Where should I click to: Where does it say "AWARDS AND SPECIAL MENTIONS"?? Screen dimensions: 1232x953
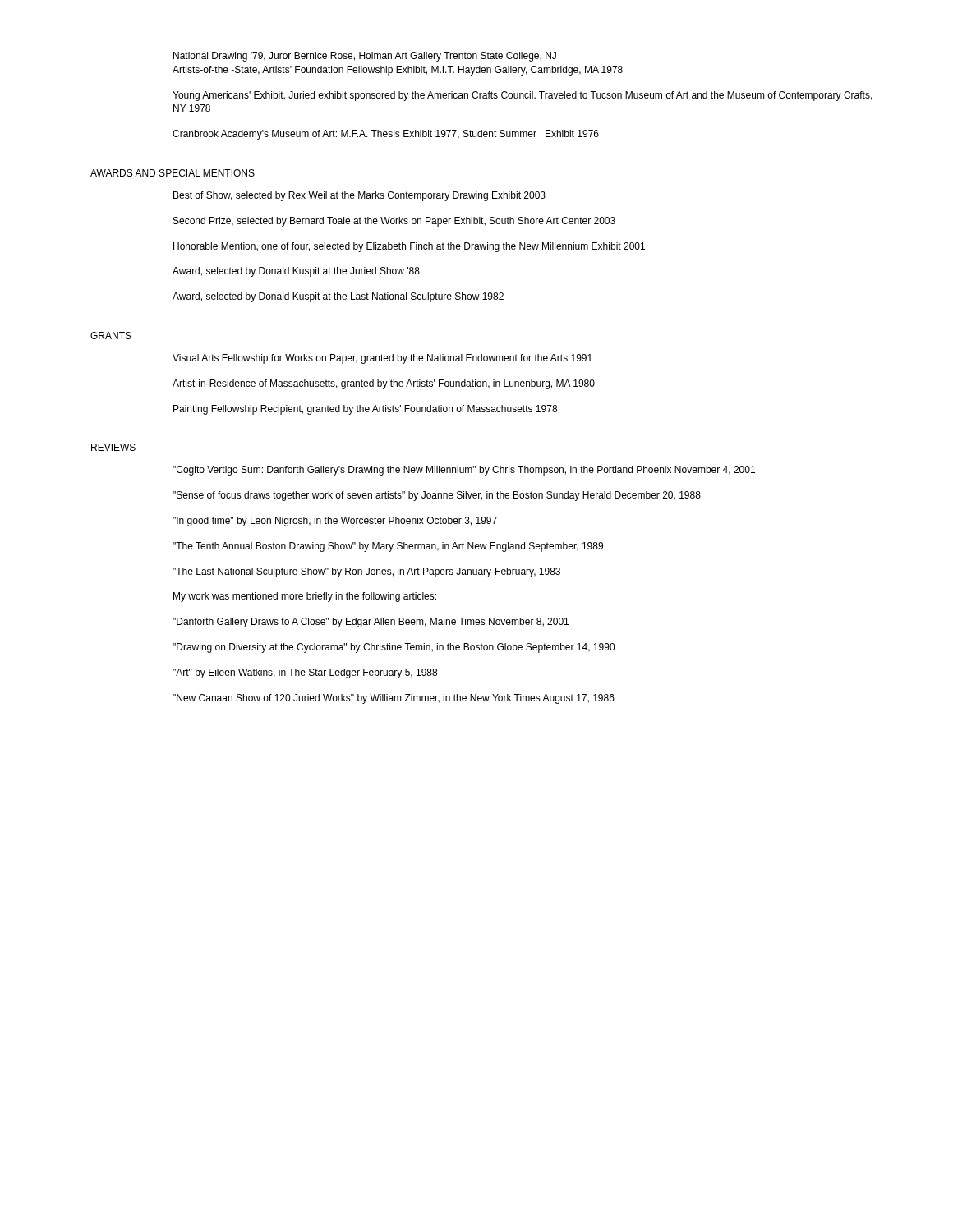point(173,173)
